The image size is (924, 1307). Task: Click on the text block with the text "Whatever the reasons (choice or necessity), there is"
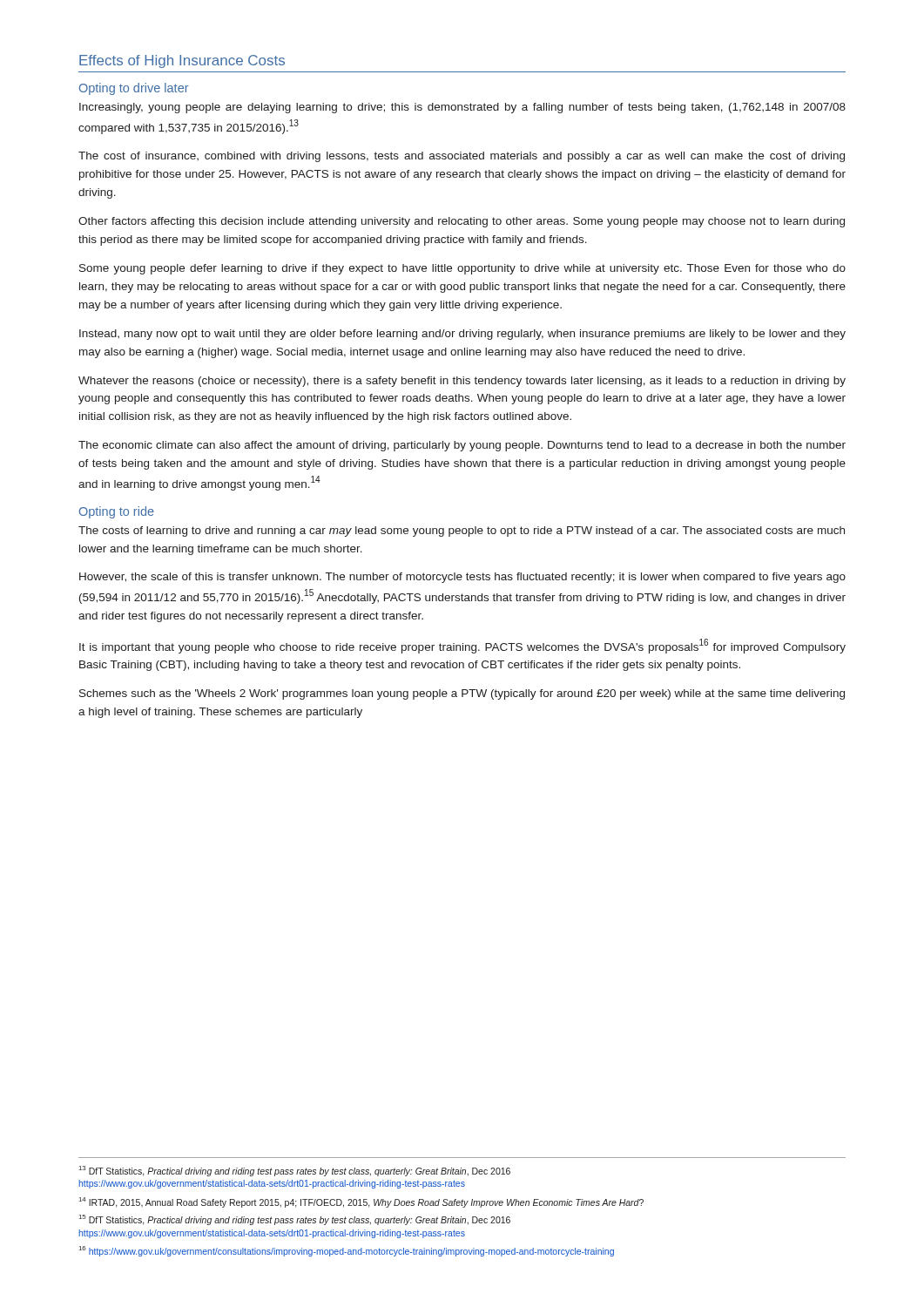click(462, 398)
